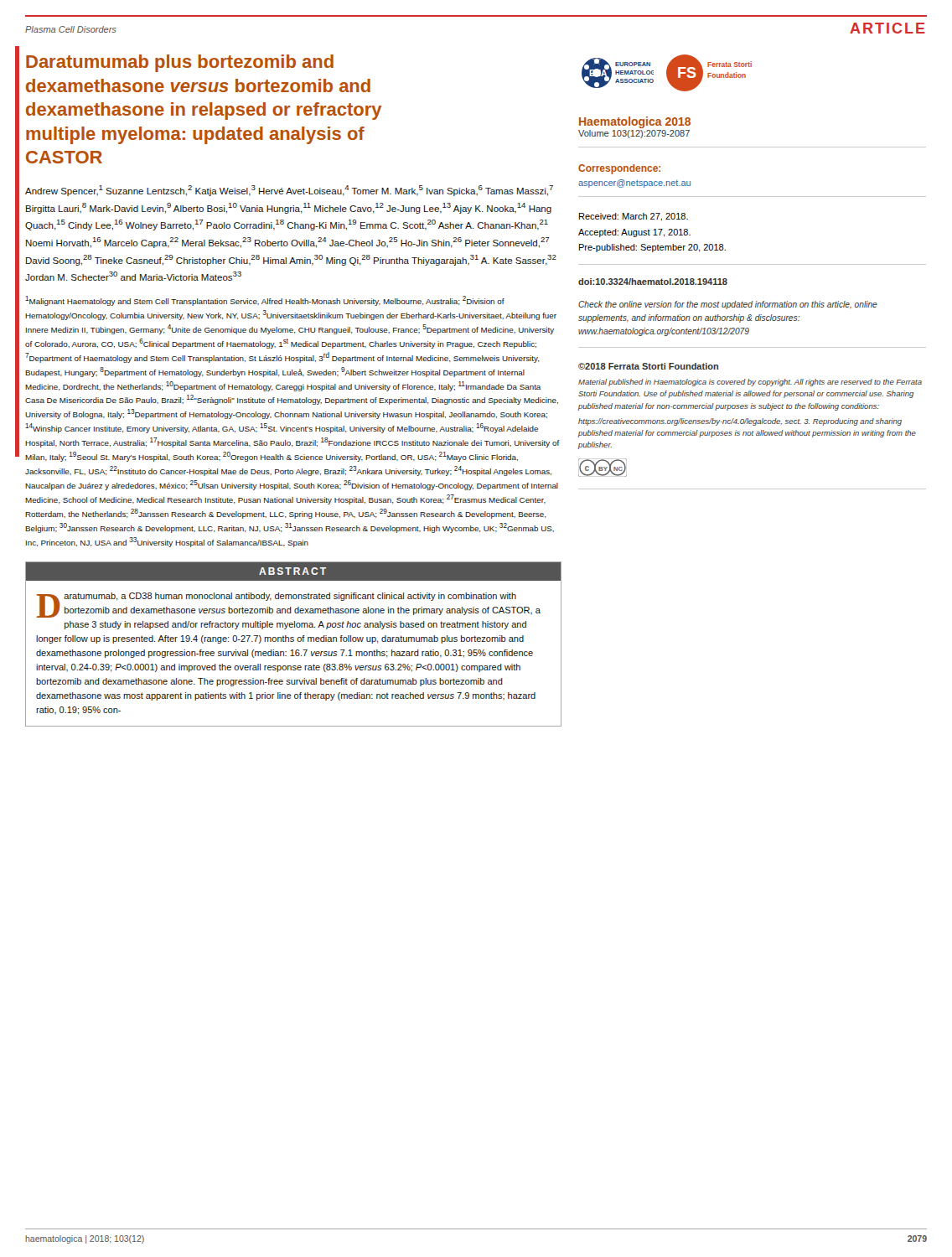Select the text that says "Haematologica 2018 Volume 103(12):2079-2087"

coord(635,122)
